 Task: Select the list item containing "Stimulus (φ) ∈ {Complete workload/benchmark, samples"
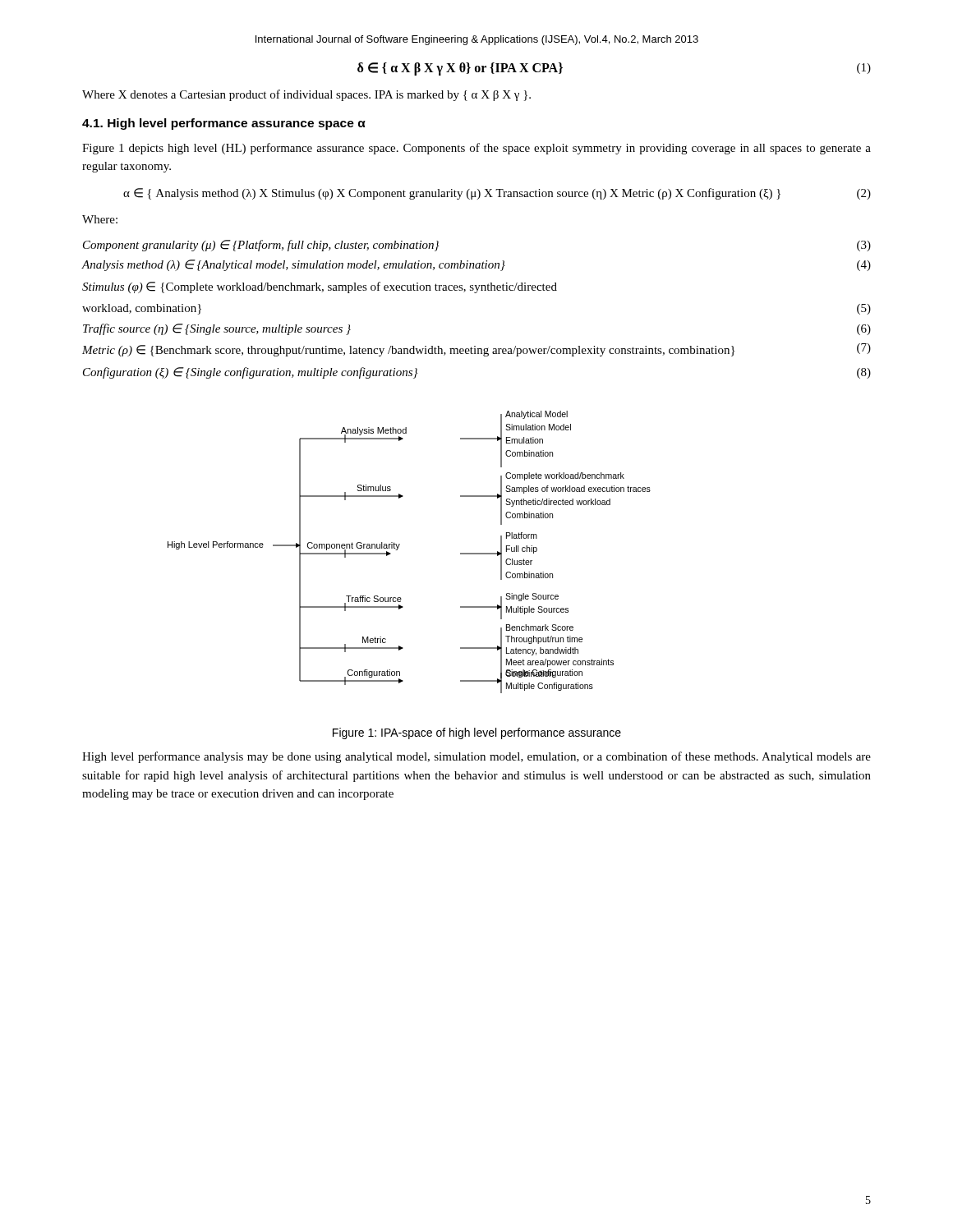tap(320, 286)
